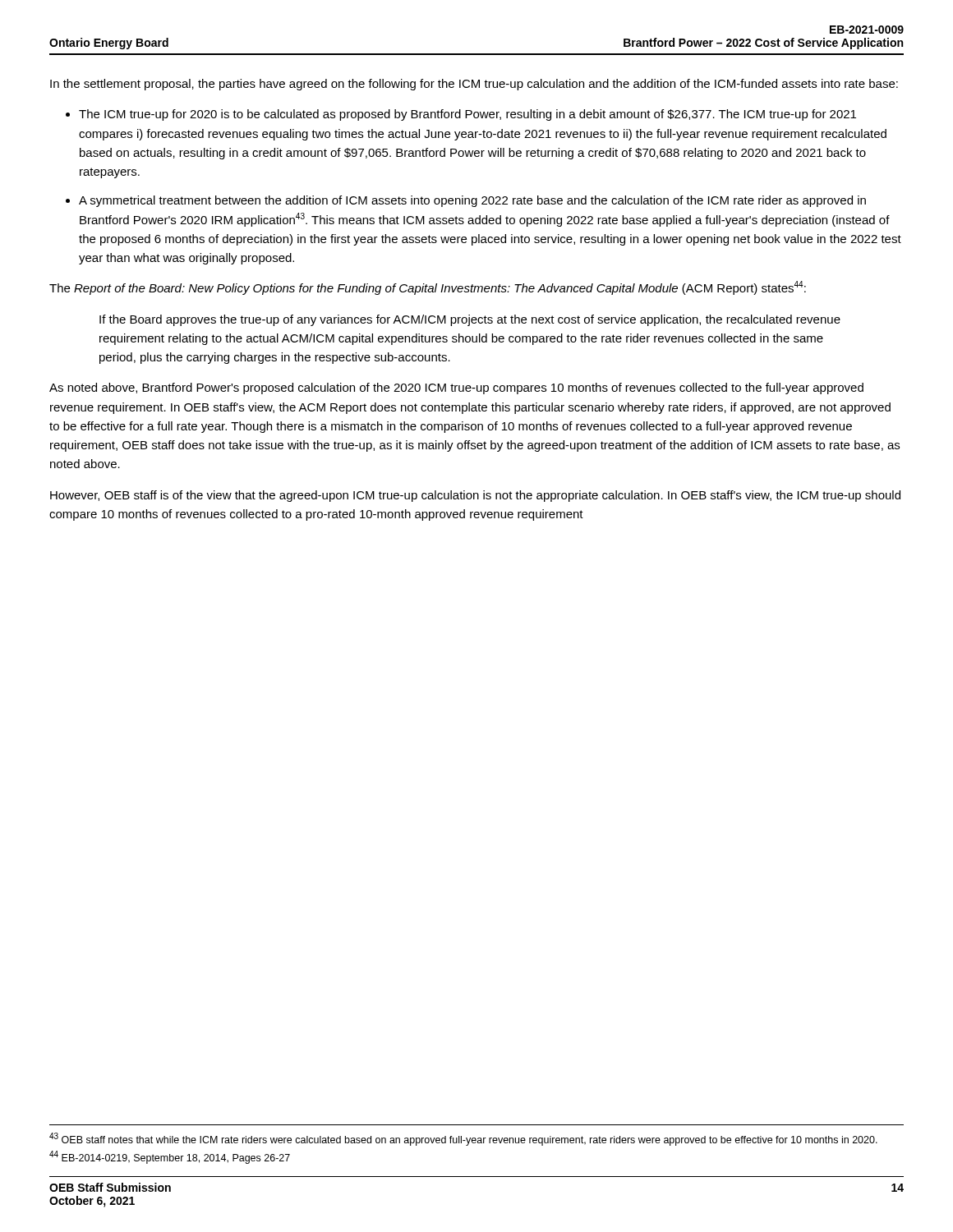Screen dimensions: 1232x953
Task: Click the passage that begins "As noted above, Brantford Power's proposed calculation"
Action: (x=476, y=426)
